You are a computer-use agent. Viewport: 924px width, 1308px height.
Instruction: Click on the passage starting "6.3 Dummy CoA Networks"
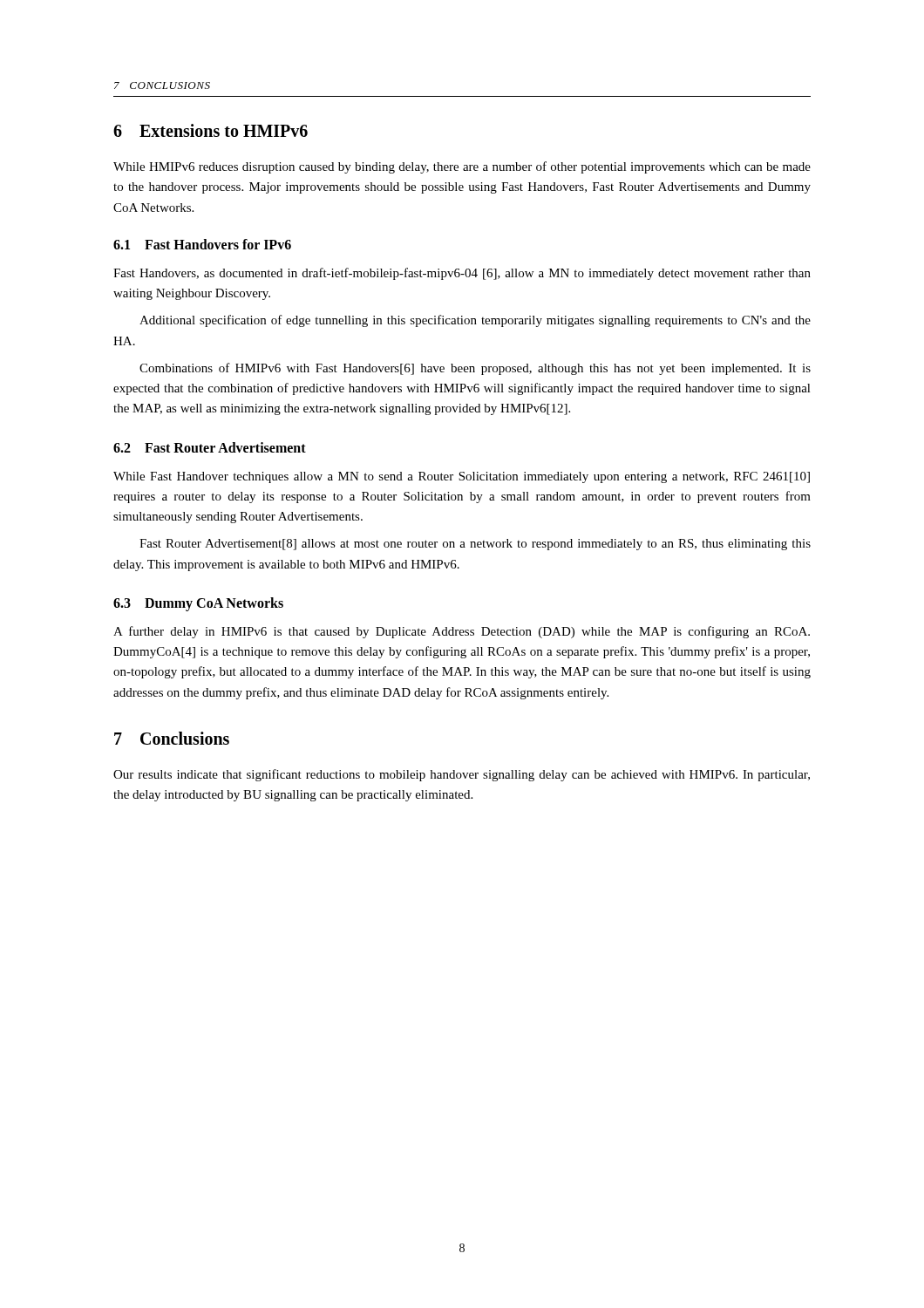[198, 604]
